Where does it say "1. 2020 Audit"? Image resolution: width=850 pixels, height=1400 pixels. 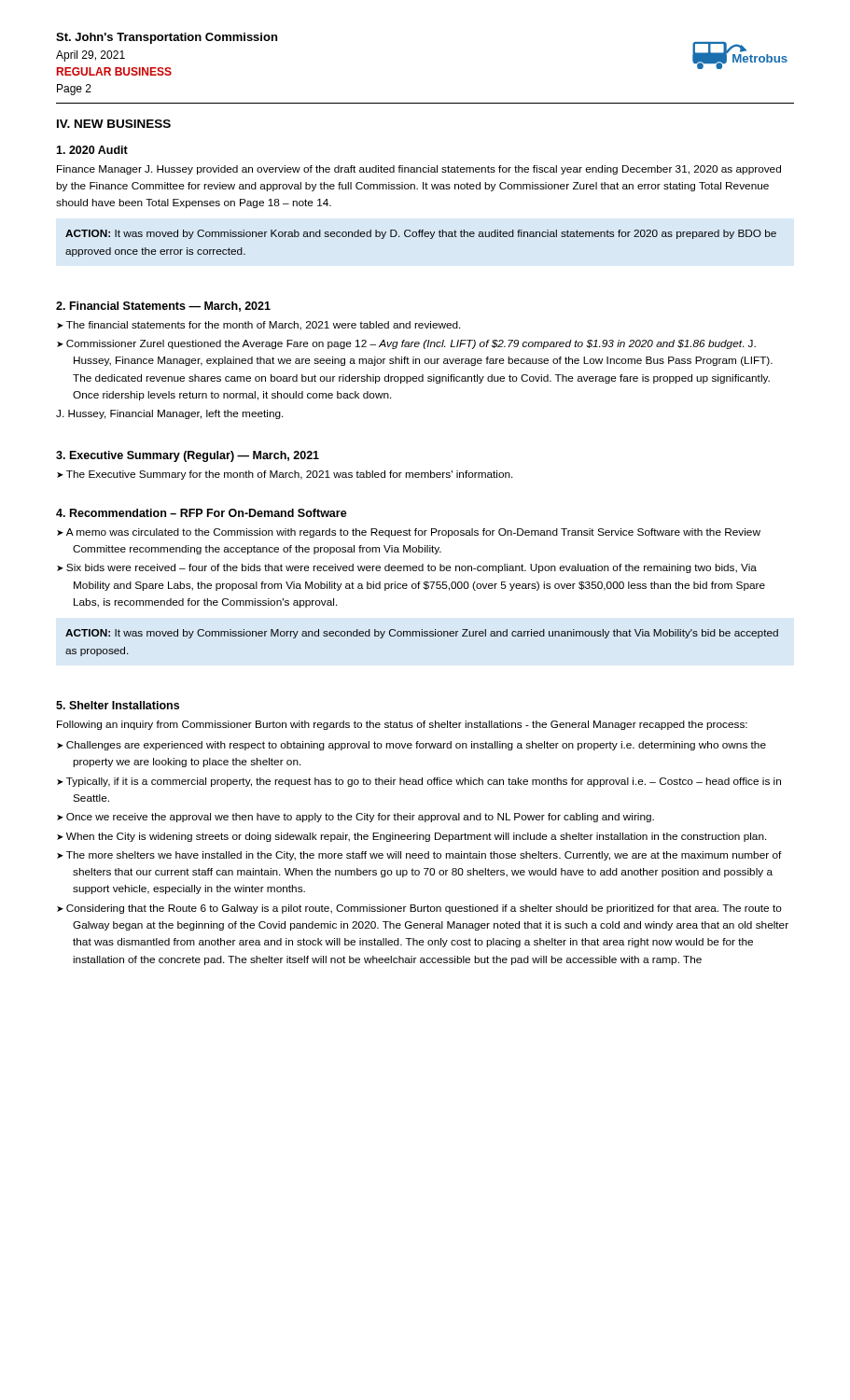[x=92, y=150]
